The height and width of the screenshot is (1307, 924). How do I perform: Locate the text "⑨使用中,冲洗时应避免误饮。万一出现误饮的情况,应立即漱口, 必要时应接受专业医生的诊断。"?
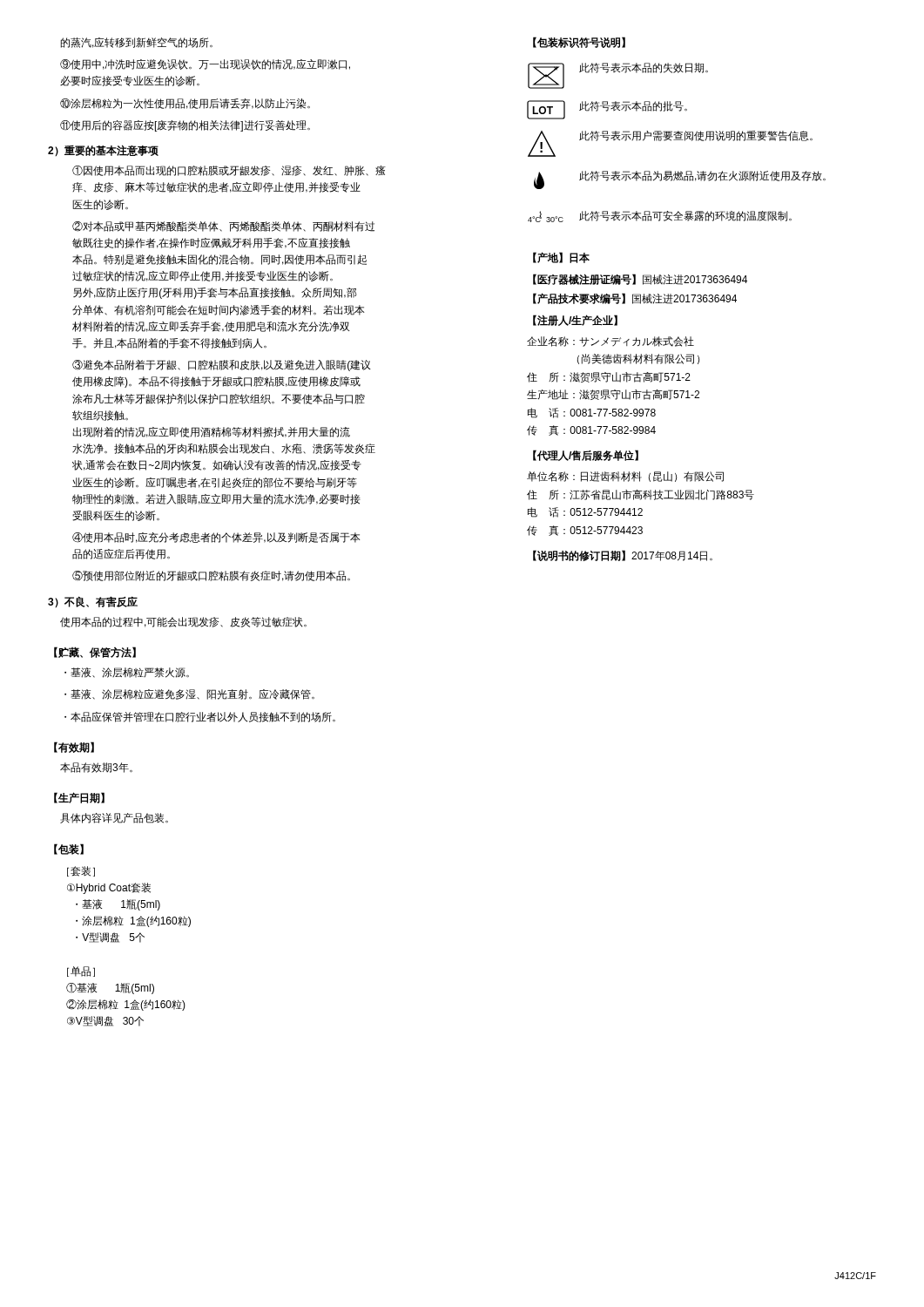point(205,73)
